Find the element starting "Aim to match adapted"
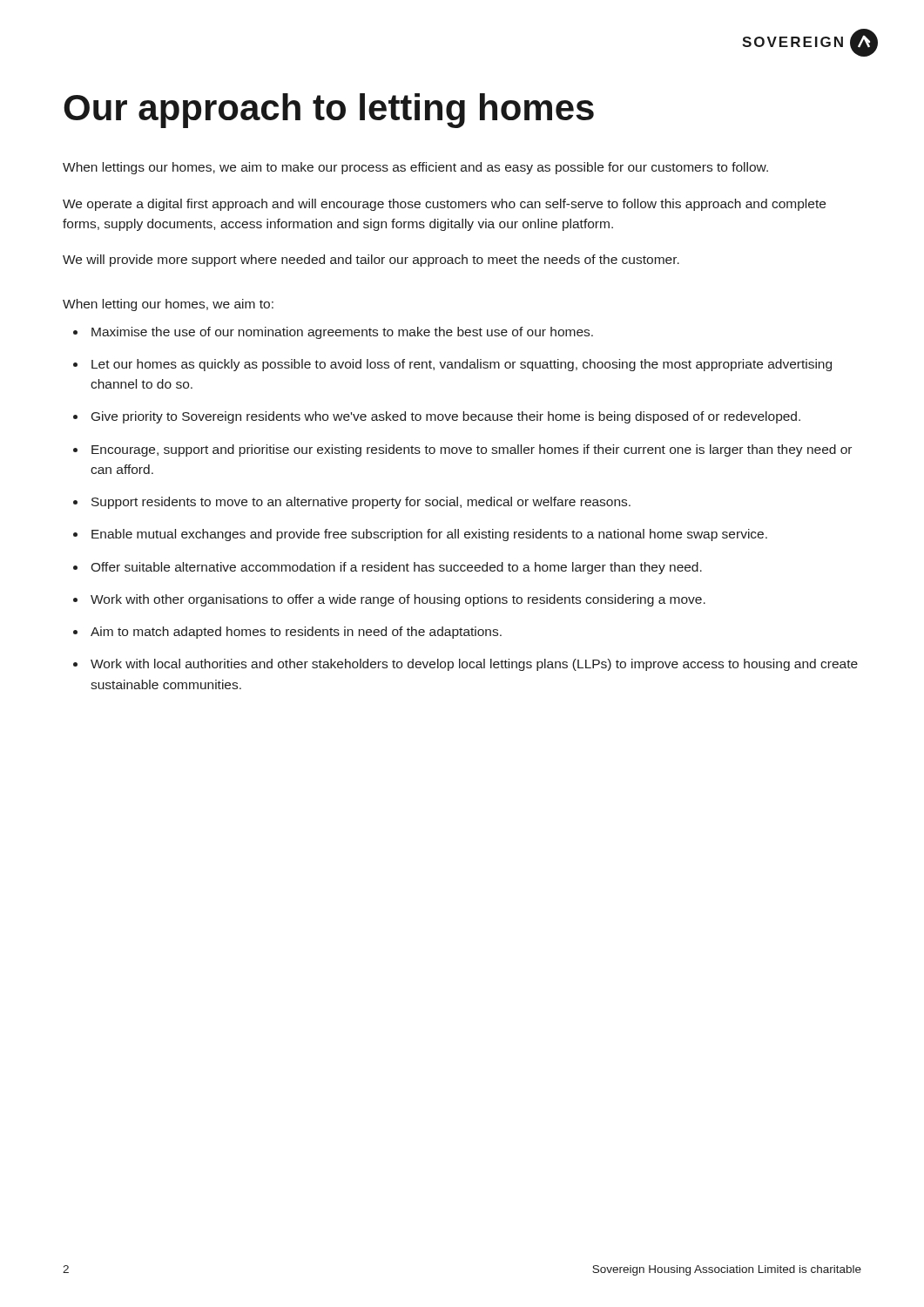Image resolution: width=924 pixels, height=1307 pixels. click(x=462, y=631)
